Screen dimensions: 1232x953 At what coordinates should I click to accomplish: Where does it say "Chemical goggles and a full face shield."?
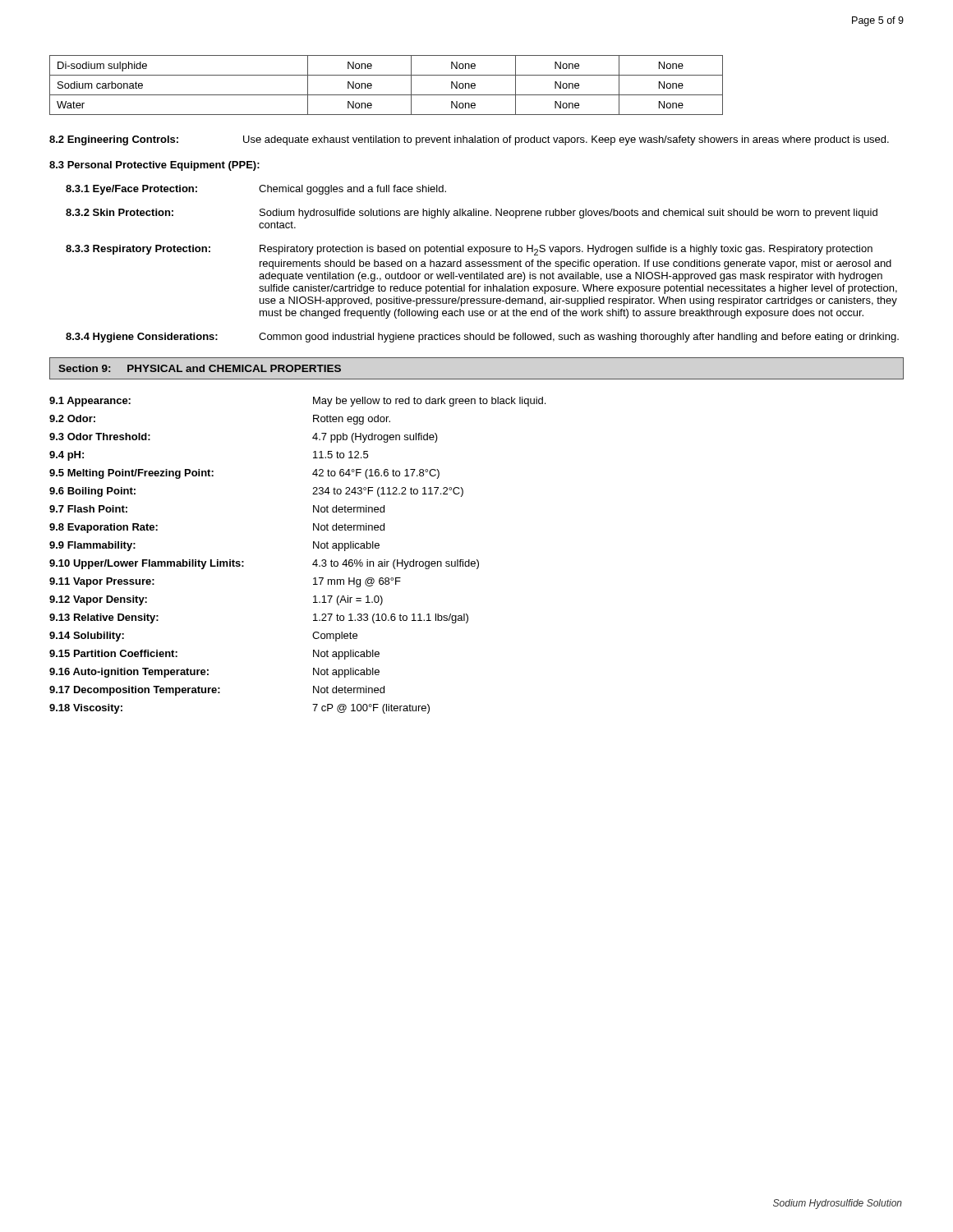[x=353, y=188]
